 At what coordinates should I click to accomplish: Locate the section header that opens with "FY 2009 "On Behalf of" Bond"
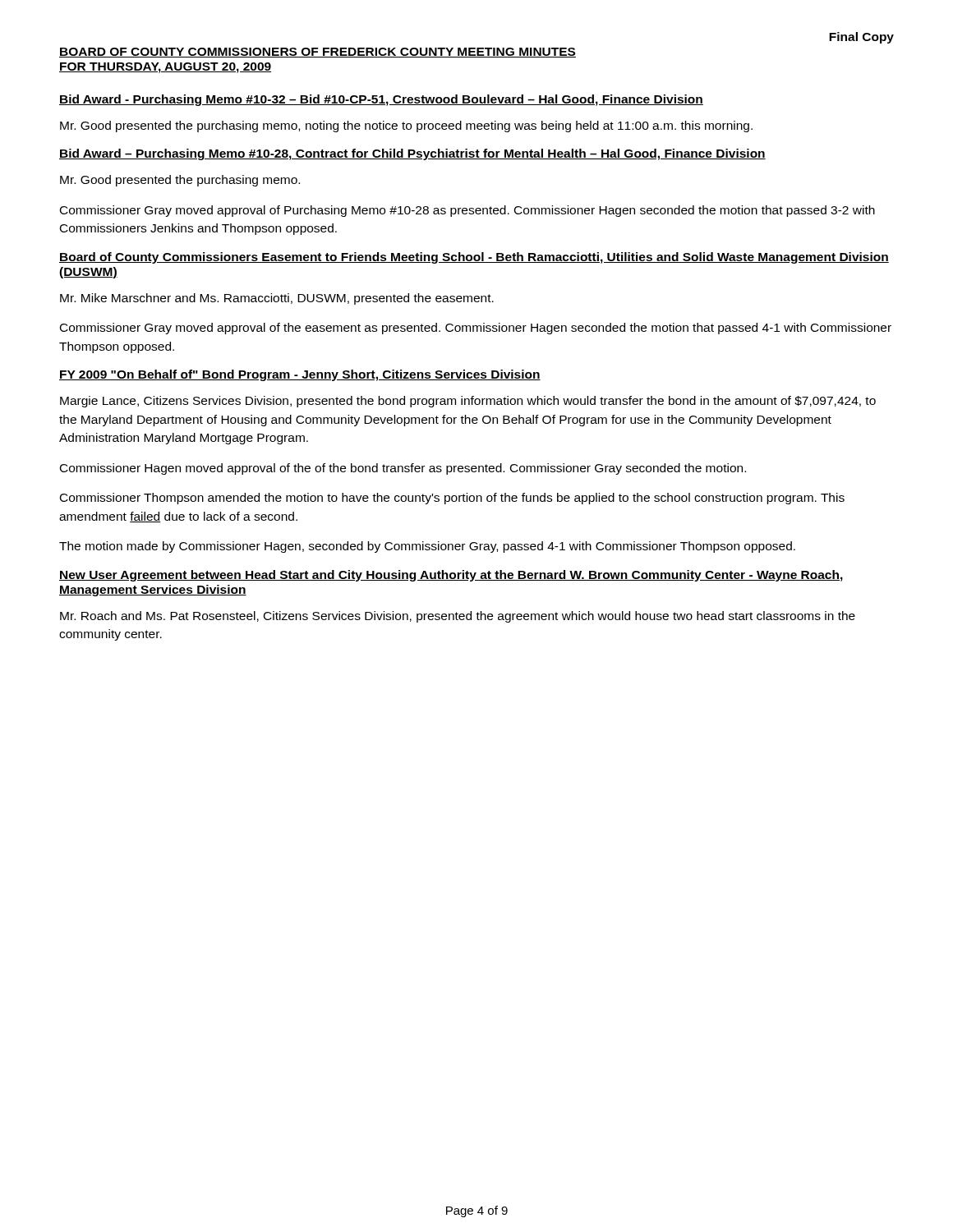[x=300, y=374]
